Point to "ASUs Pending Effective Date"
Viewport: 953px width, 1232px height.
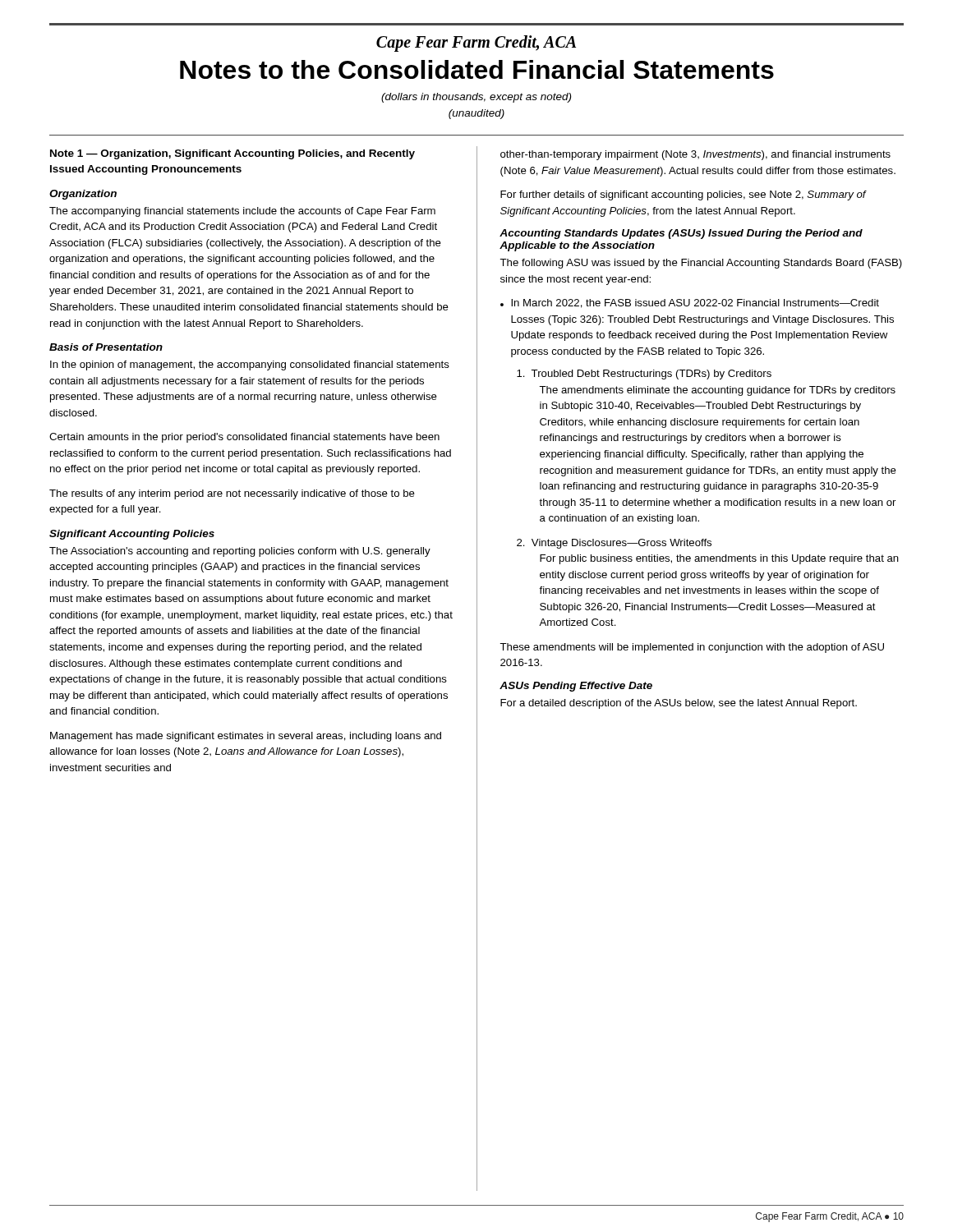[x=576, y=685]
